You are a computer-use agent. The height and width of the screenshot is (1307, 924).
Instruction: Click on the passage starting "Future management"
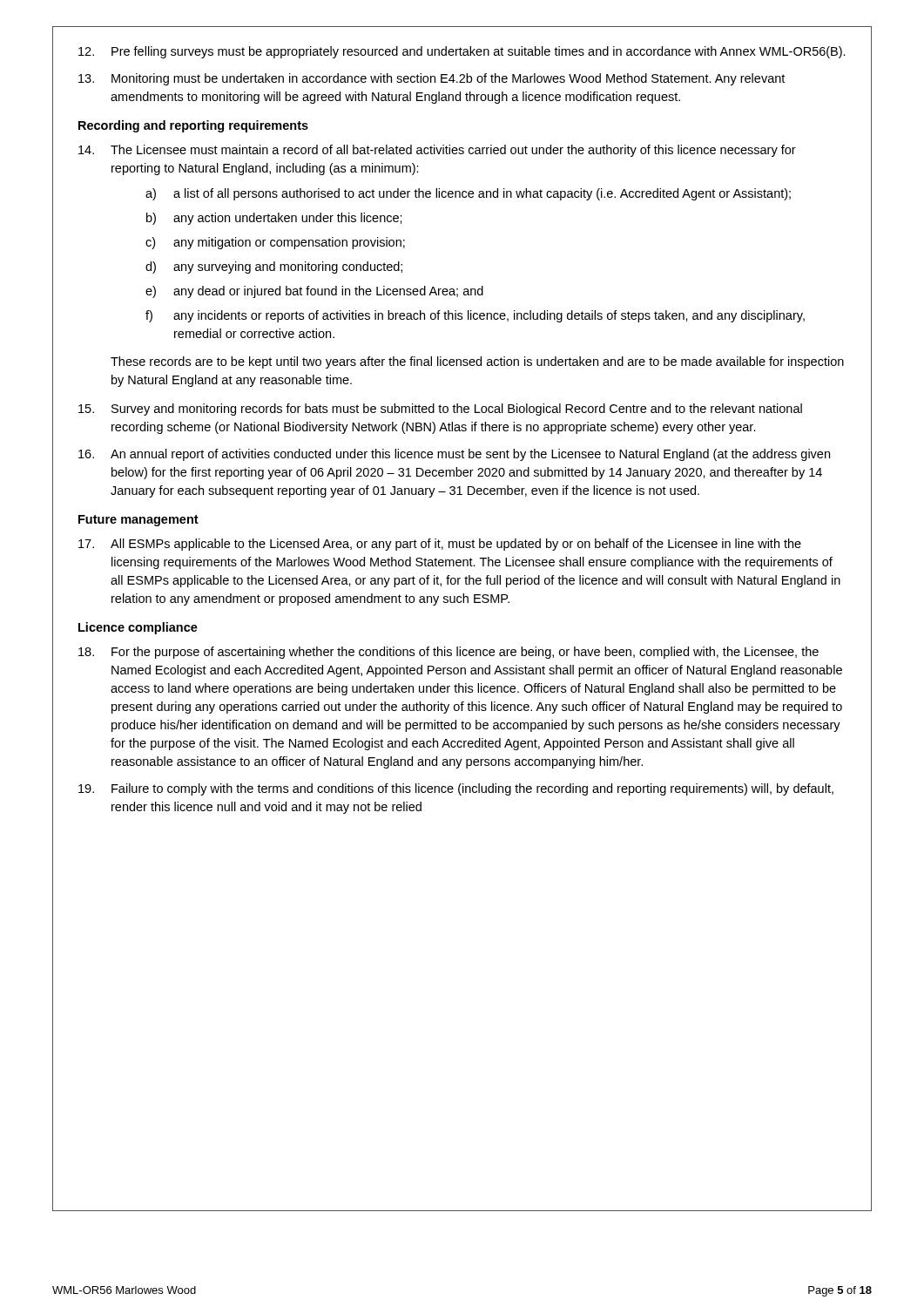(138, 520)
